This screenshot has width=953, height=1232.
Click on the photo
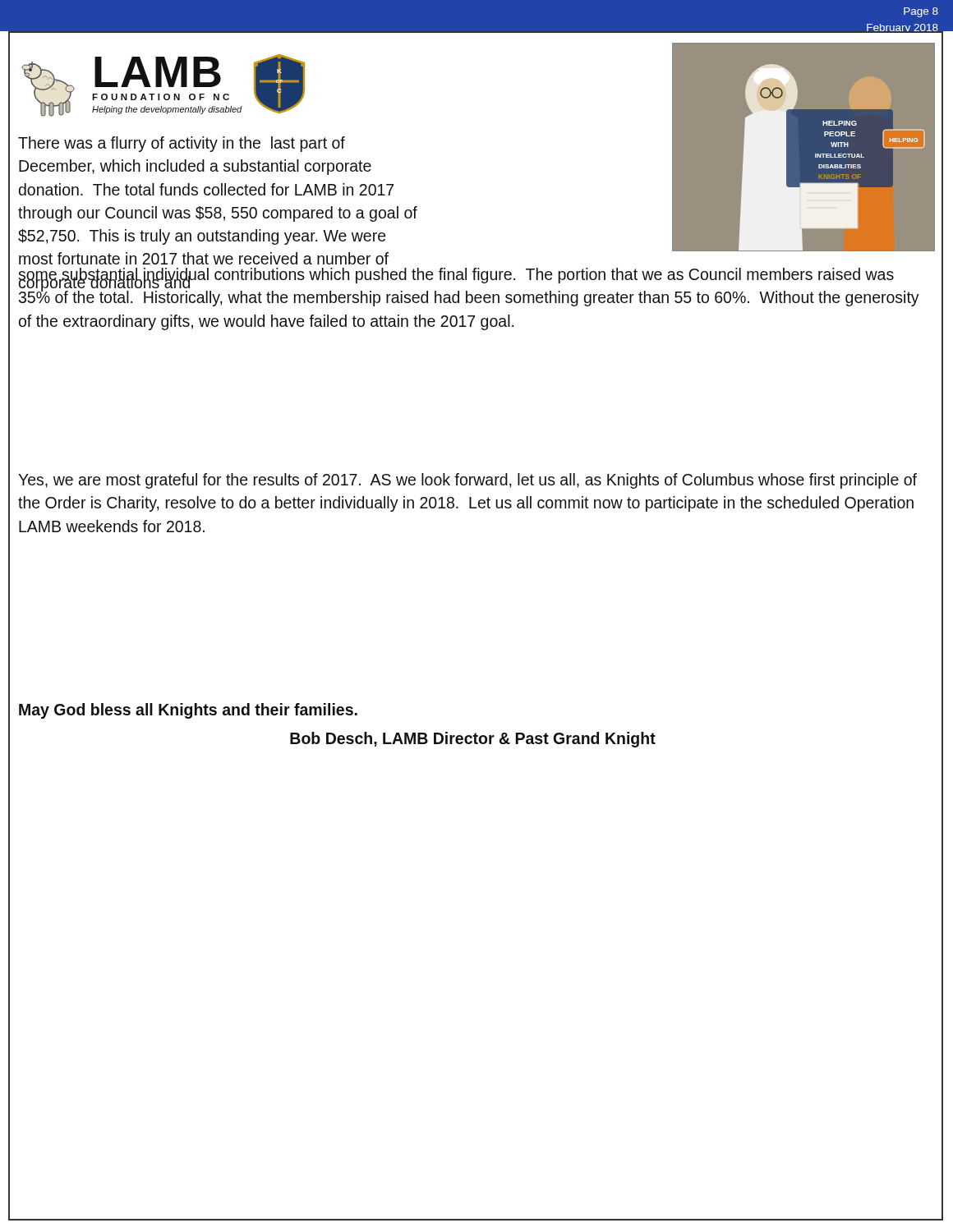click(803, 147)
